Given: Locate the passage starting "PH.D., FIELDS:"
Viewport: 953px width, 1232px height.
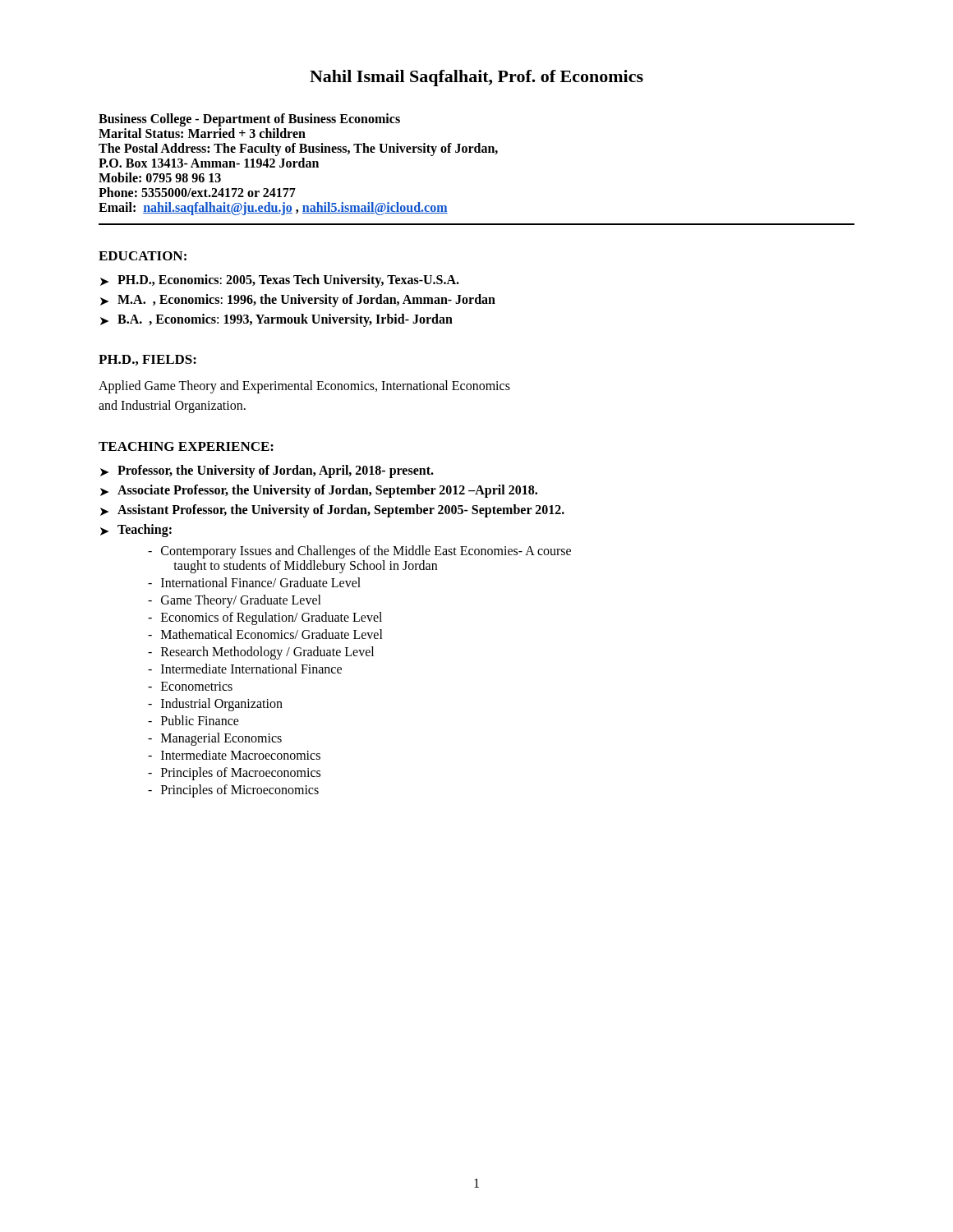Looking at the screenshot, I should click(148, 359).
